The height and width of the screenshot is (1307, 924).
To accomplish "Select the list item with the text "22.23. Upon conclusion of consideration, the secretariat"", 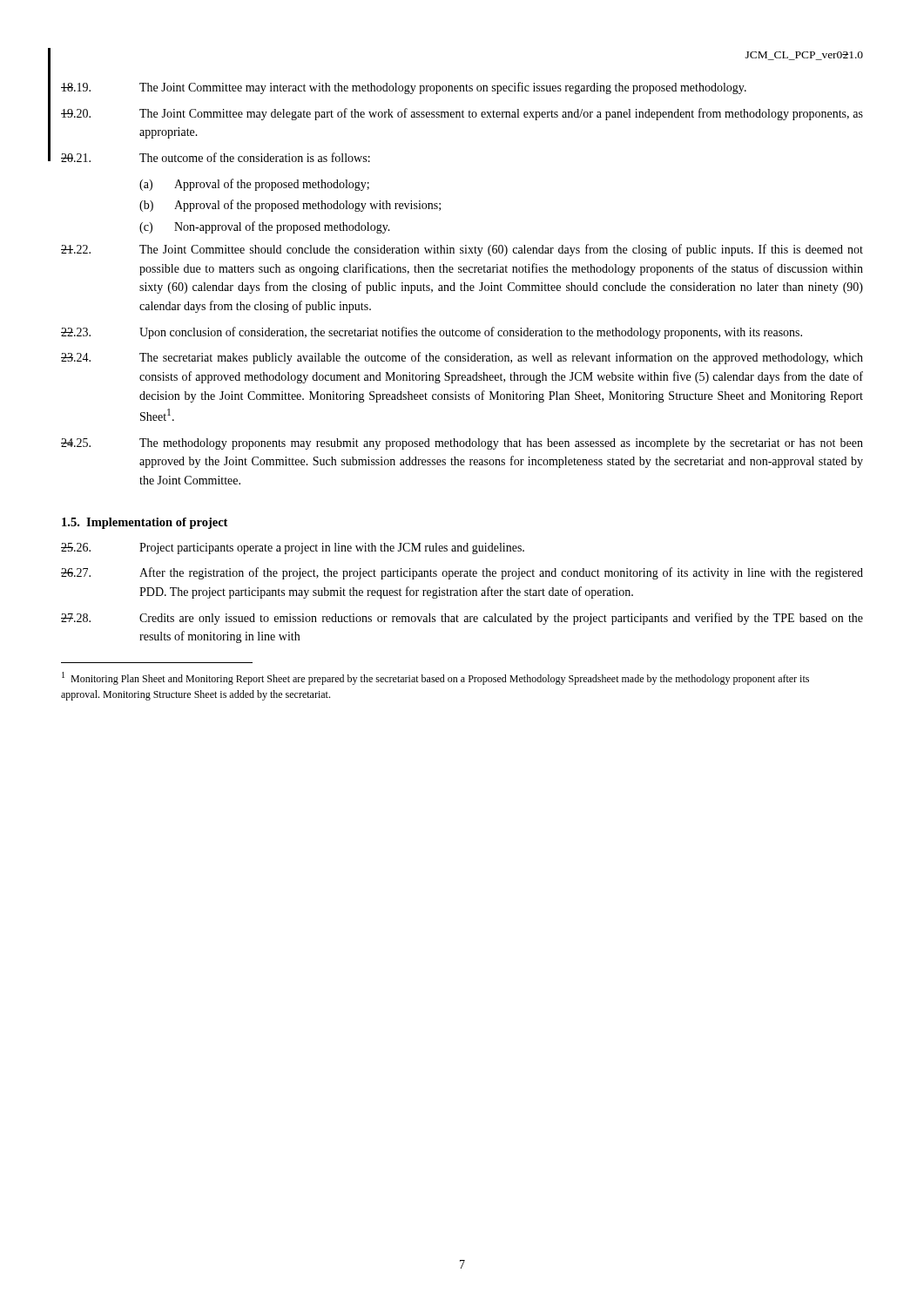I will coord(462,332).
